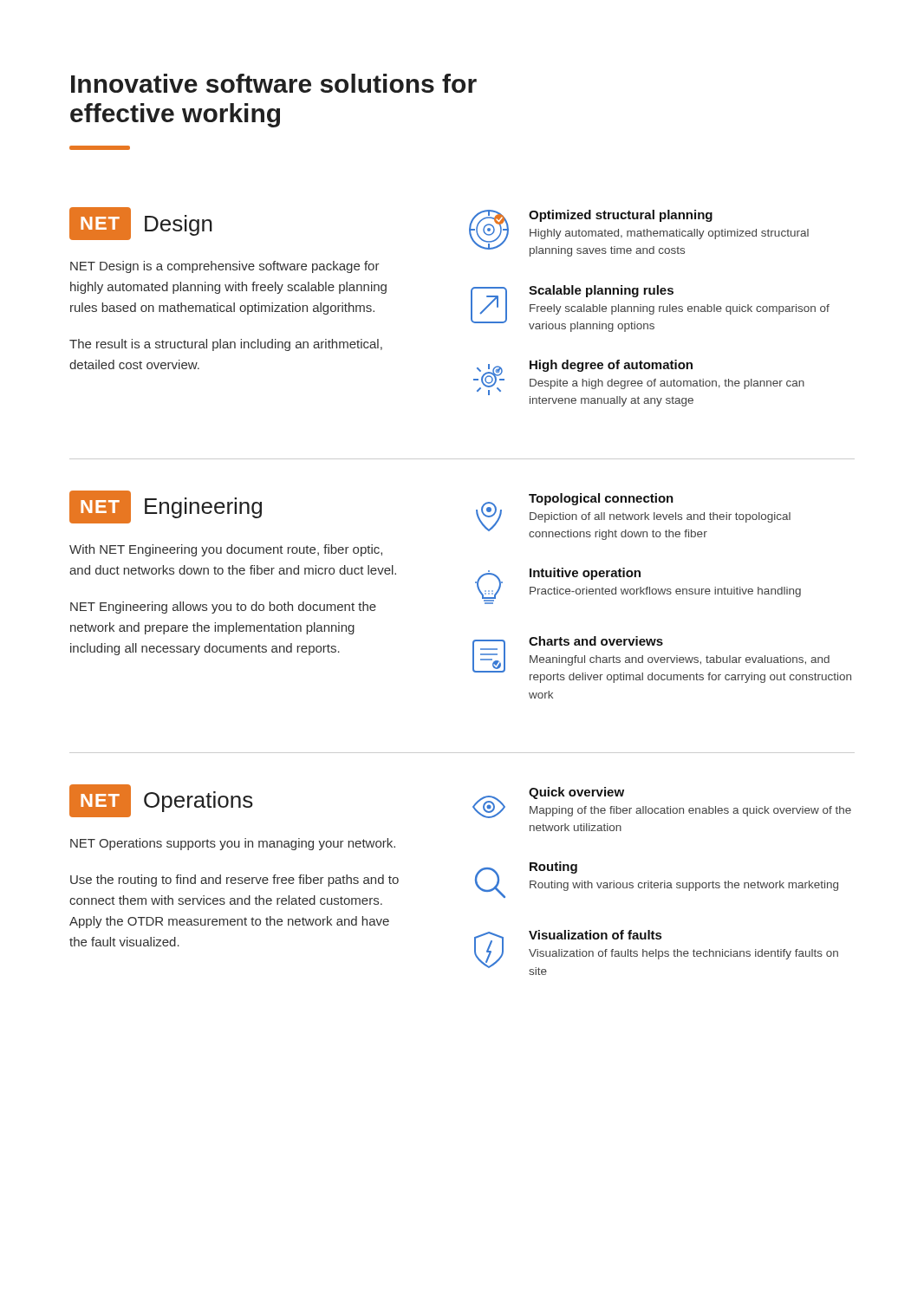Click on the section header containing "NET Engineering"

pyautogui.click(x=166, y=507)
